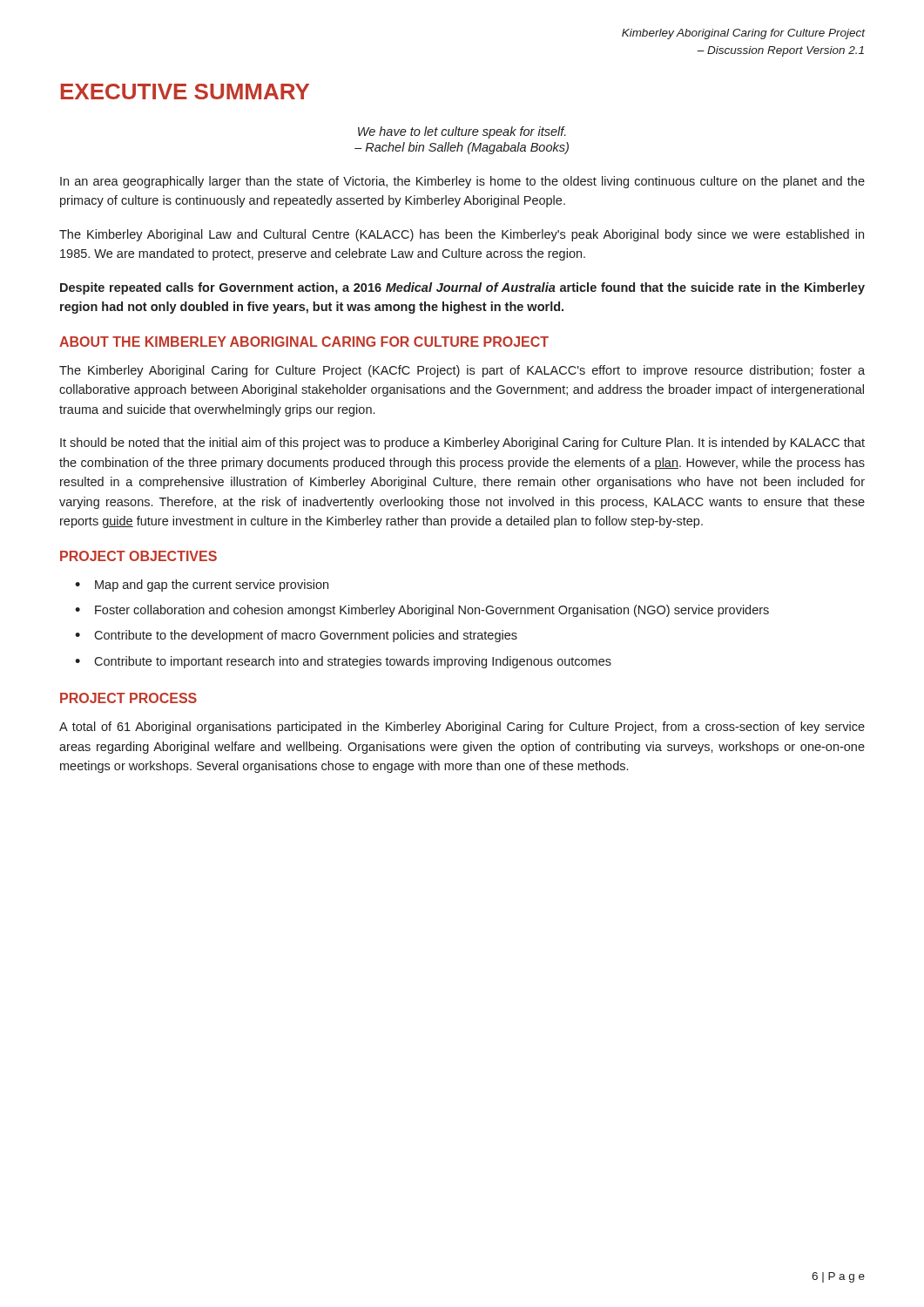Screen dimensions: 1307x924
Task: Navigate to the text starting "The Kimberley Aboriginal Law and Cultural"
Action: (x=462, y=244)
